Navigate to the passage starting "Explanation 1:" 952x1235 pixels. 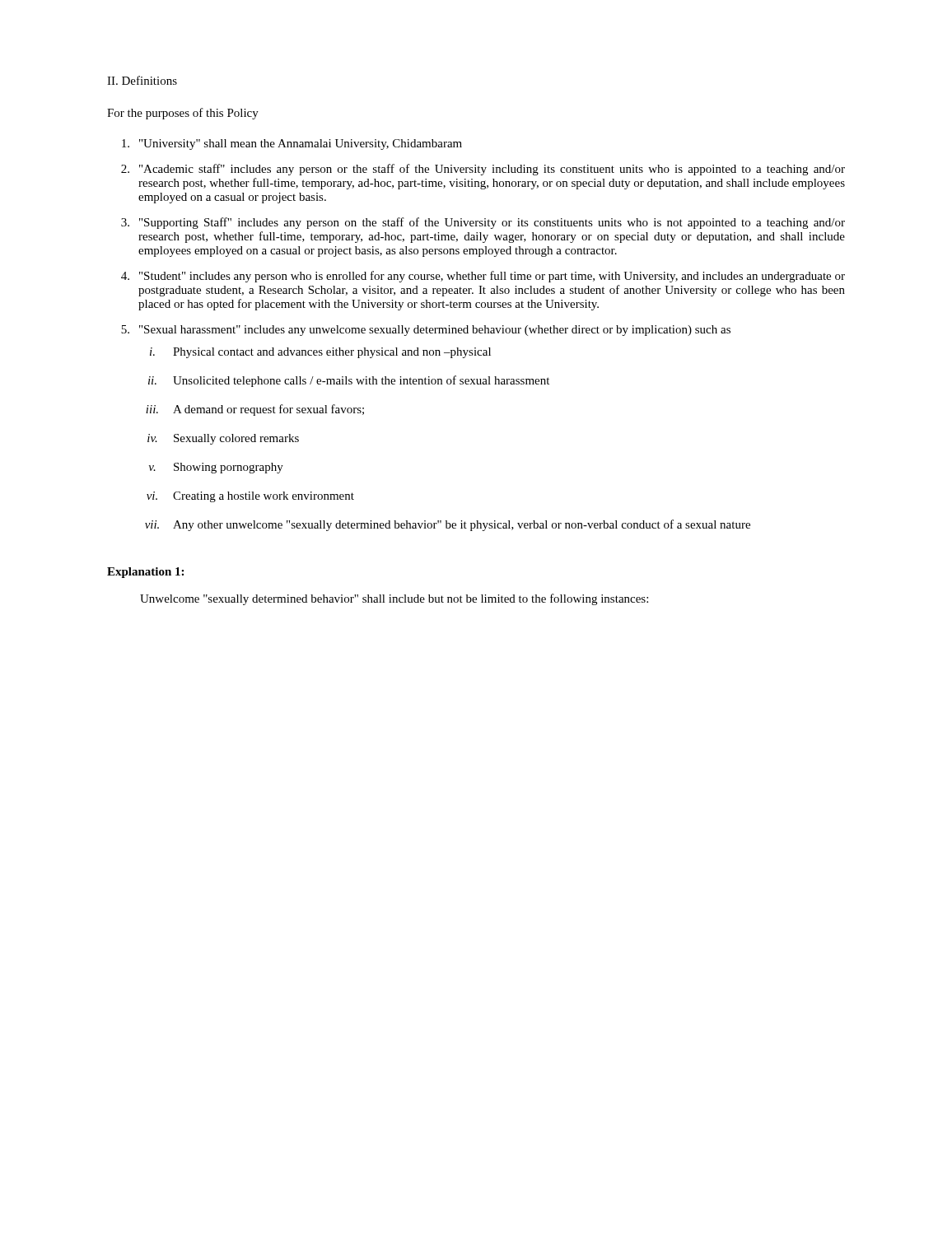[146, 571]
